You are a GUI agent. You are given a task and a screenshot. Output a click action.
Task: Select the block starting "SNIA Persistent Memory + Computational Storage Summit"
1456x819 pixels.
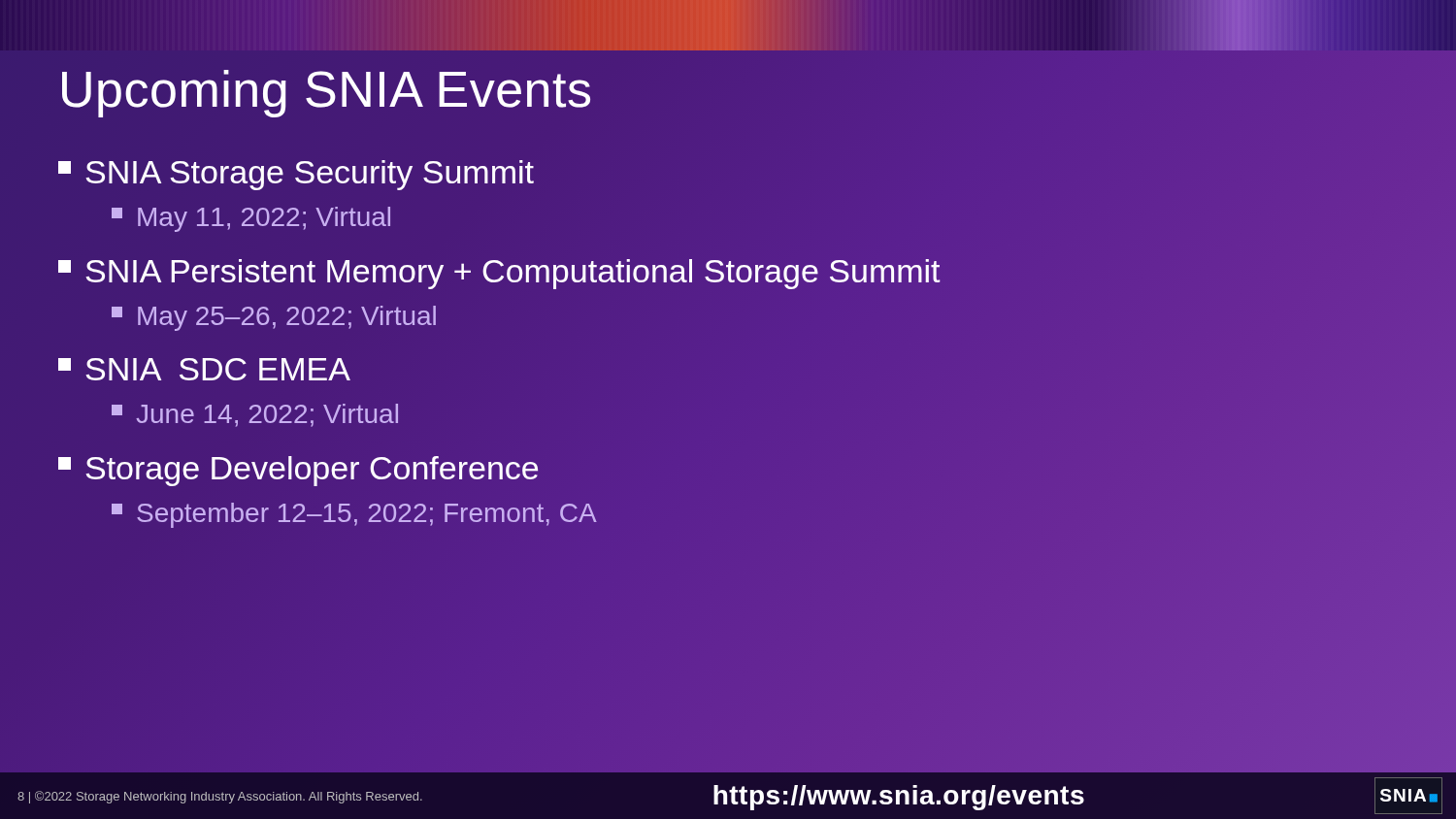[x=499, y=271]
